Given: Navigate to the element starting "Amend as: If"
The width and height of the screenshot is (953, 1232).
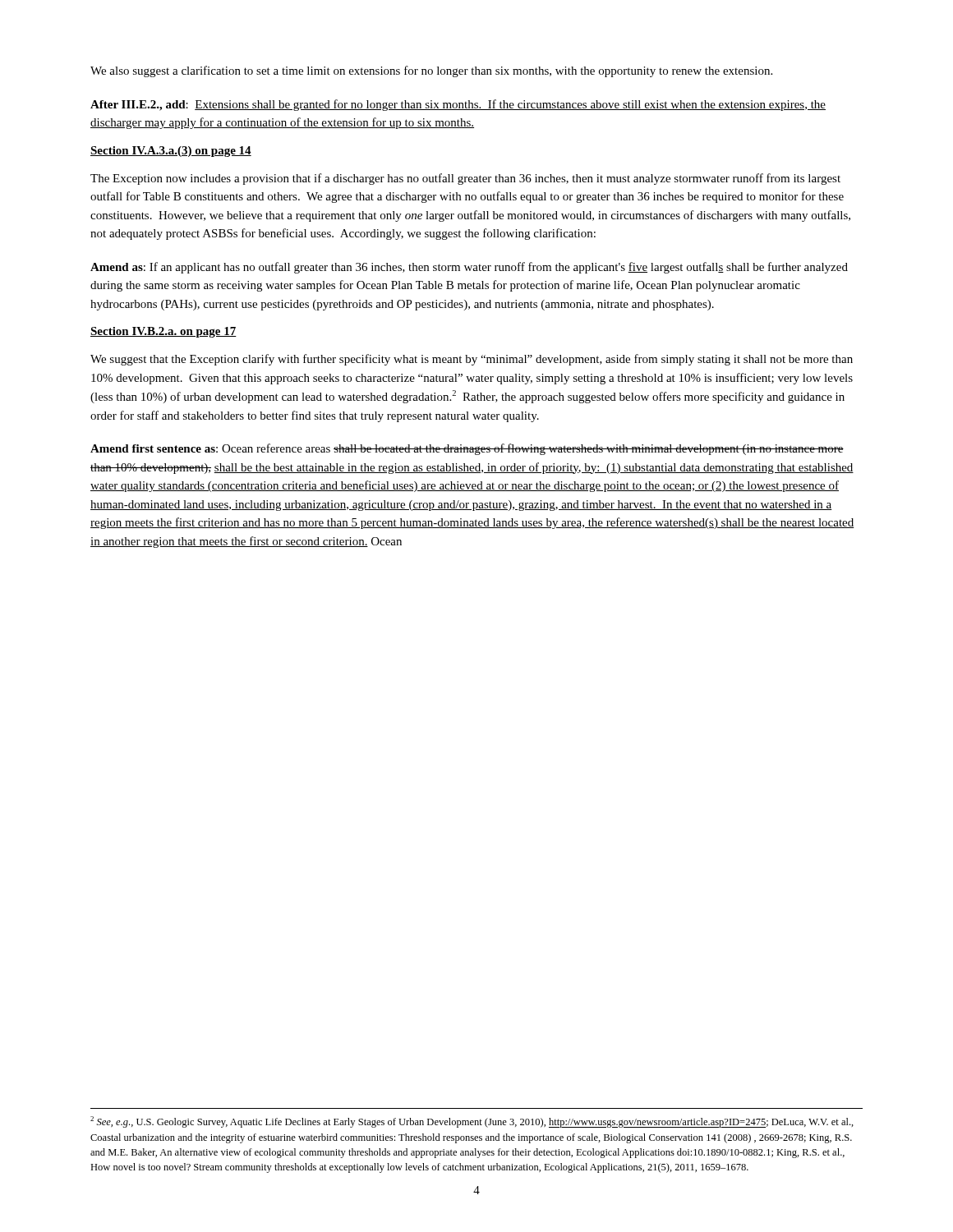Looking at the screenshot, I should pos(476,285).
